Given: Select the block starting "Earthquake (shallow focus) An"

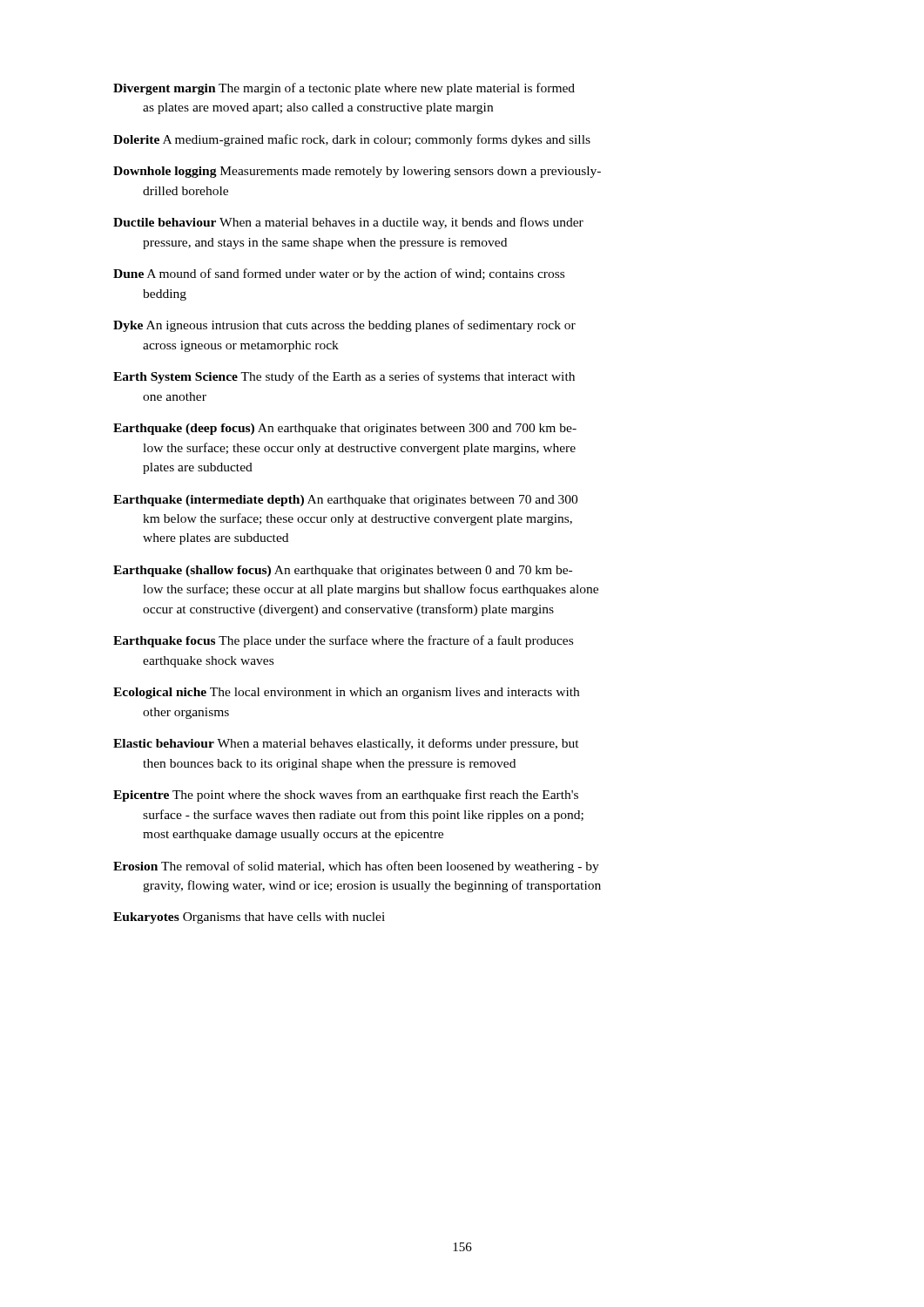Looking at the screenshot, I should coord(462,590).
